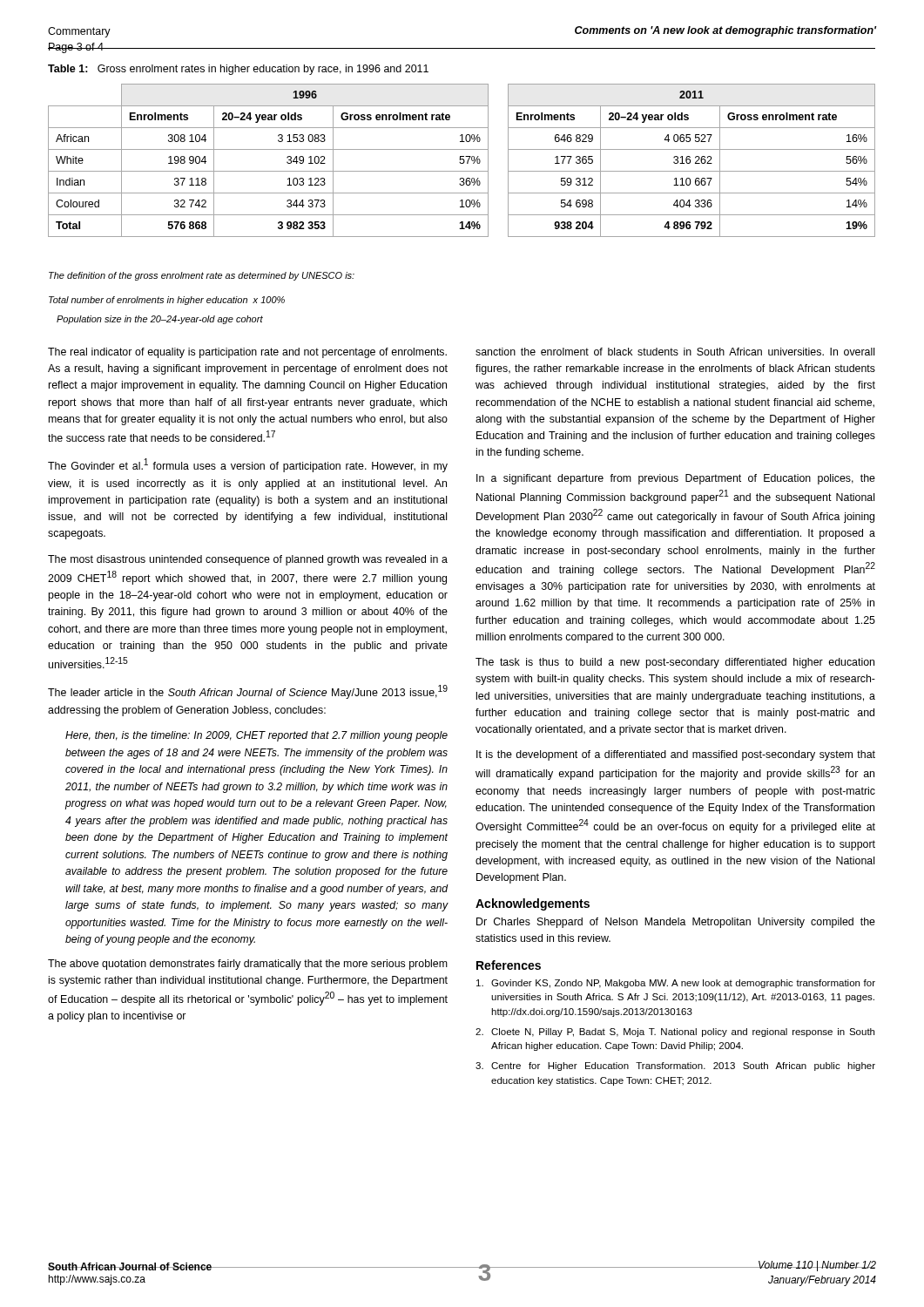The image size is (924, 1307).
Task: Select the text block that reads "In a significant departure from"
Action: (675, 557)
